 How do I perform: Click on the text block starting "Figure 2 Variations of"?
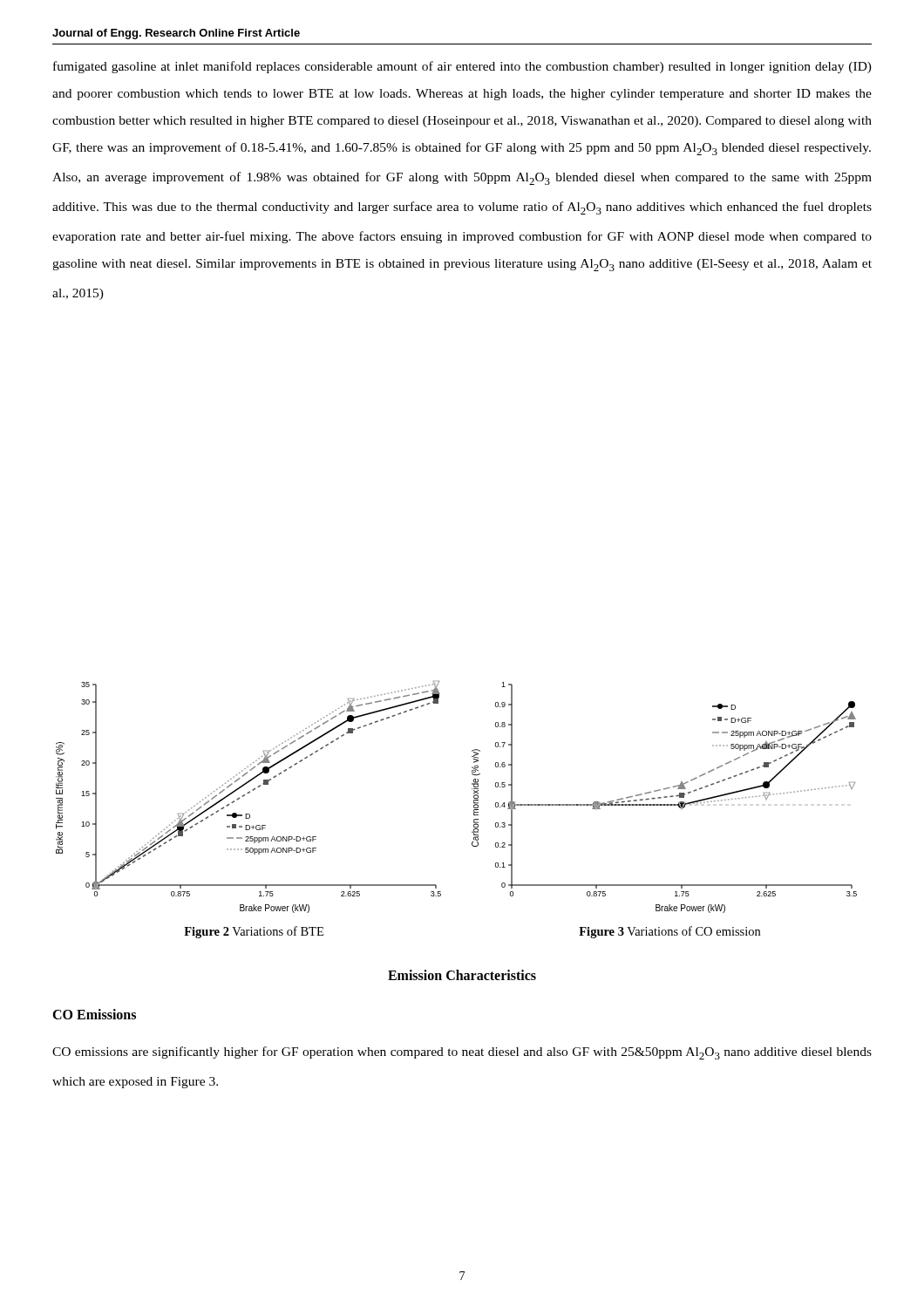tap(254, 931)
